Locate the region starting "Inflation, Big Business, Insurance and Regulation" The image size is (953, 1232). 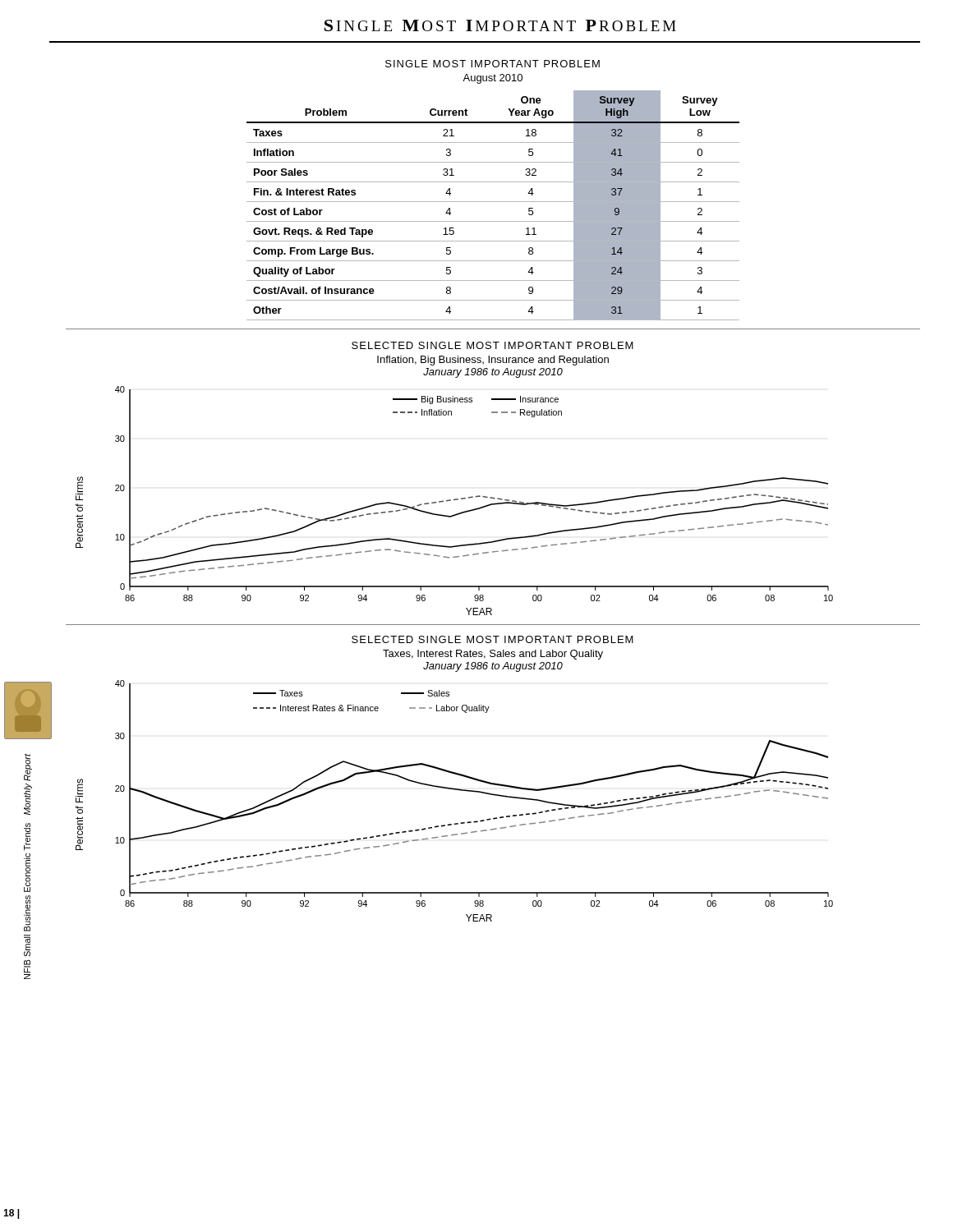[493, 366]
